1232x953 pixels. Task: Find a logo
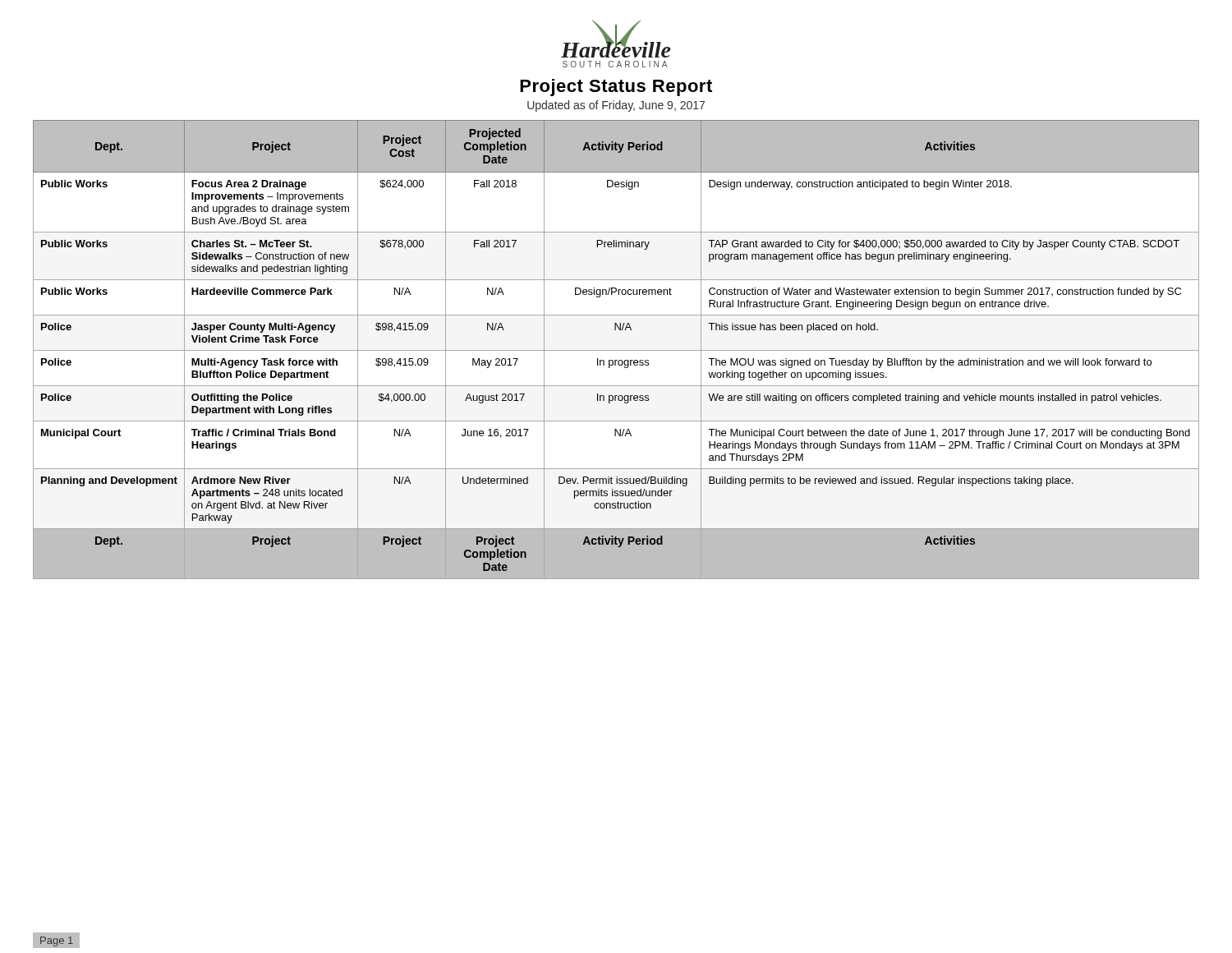[x=616, y=44]
